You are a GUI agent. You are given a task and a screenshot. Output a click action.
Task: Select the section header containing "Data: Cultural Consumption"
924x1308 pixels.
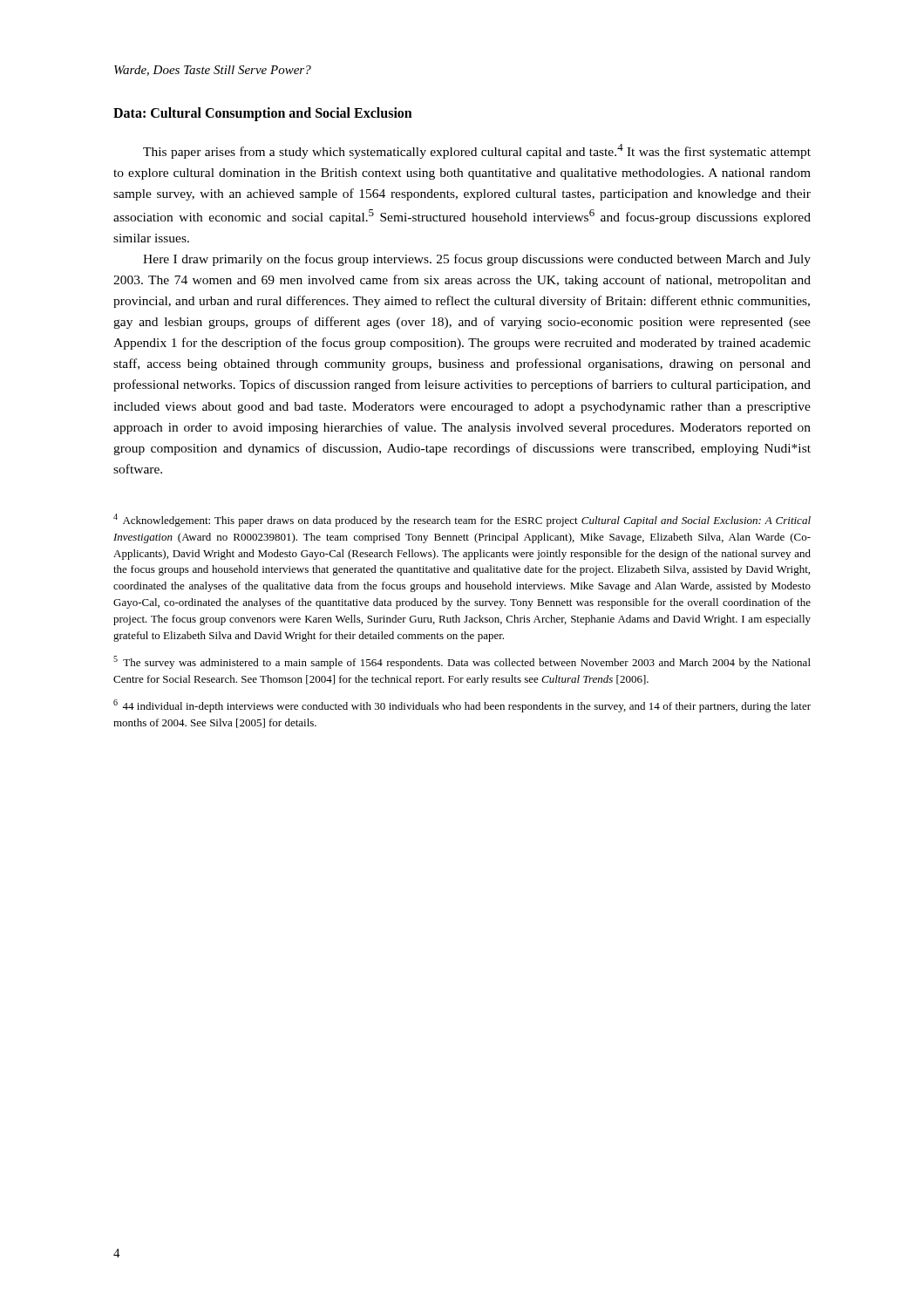pyautogui.click(x=263, y=113)
